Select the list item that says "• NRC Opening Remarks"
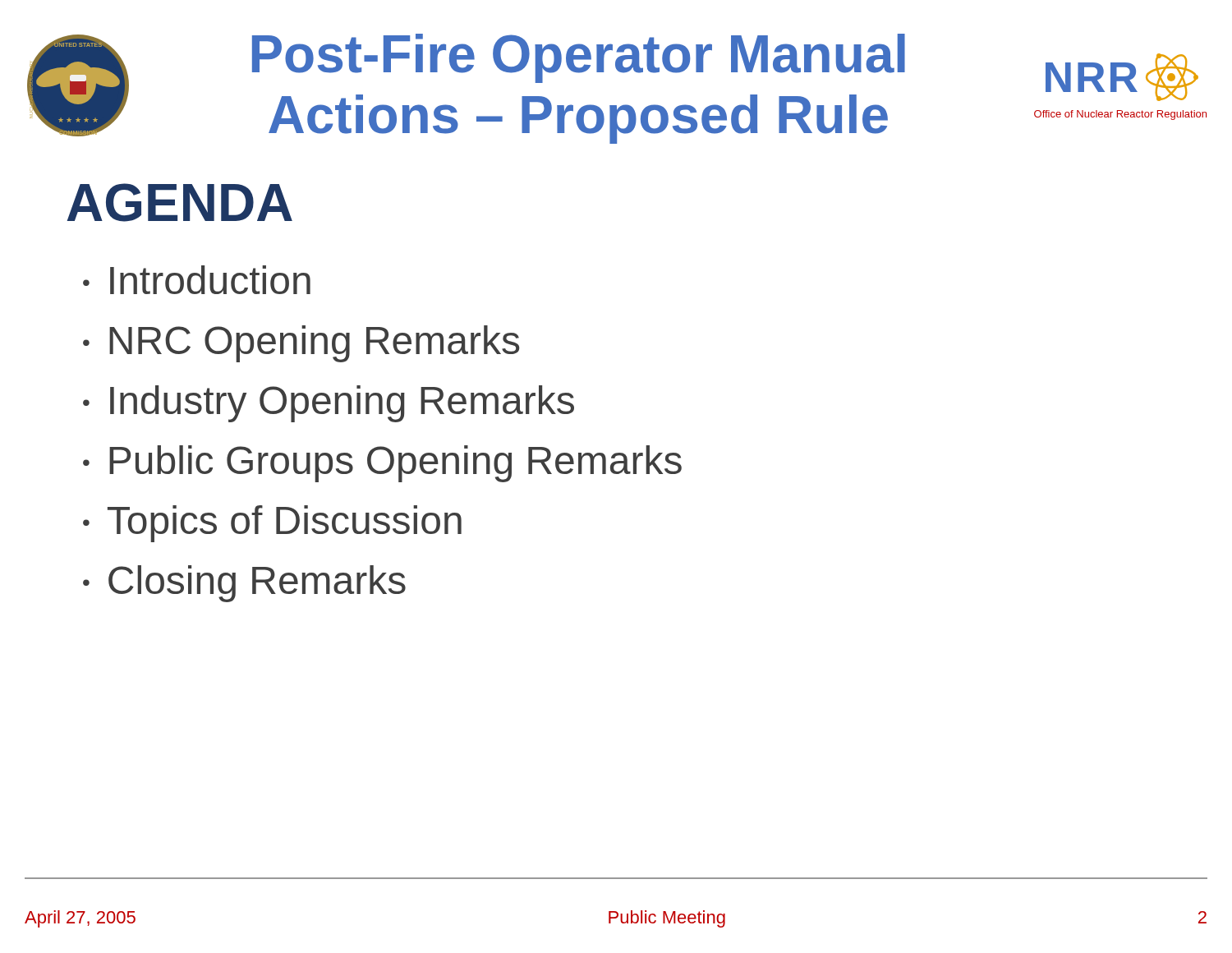Viewport: 1232px width, 953px height. (301, 341)
